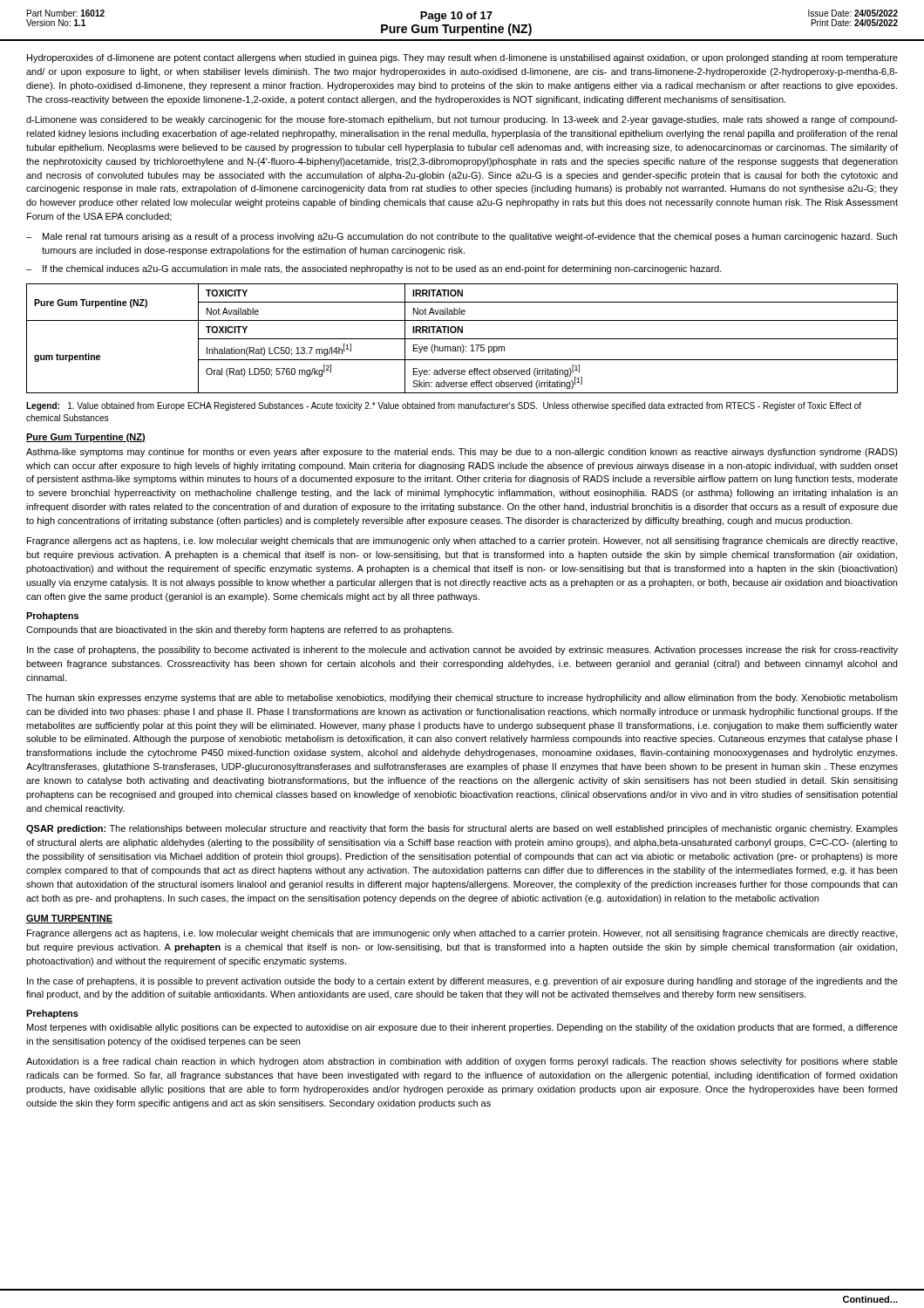This screenshot has width=924, height=1308.
Task: Point to the text block starting "QSAR prediction: The"
Action: [462, 864]
